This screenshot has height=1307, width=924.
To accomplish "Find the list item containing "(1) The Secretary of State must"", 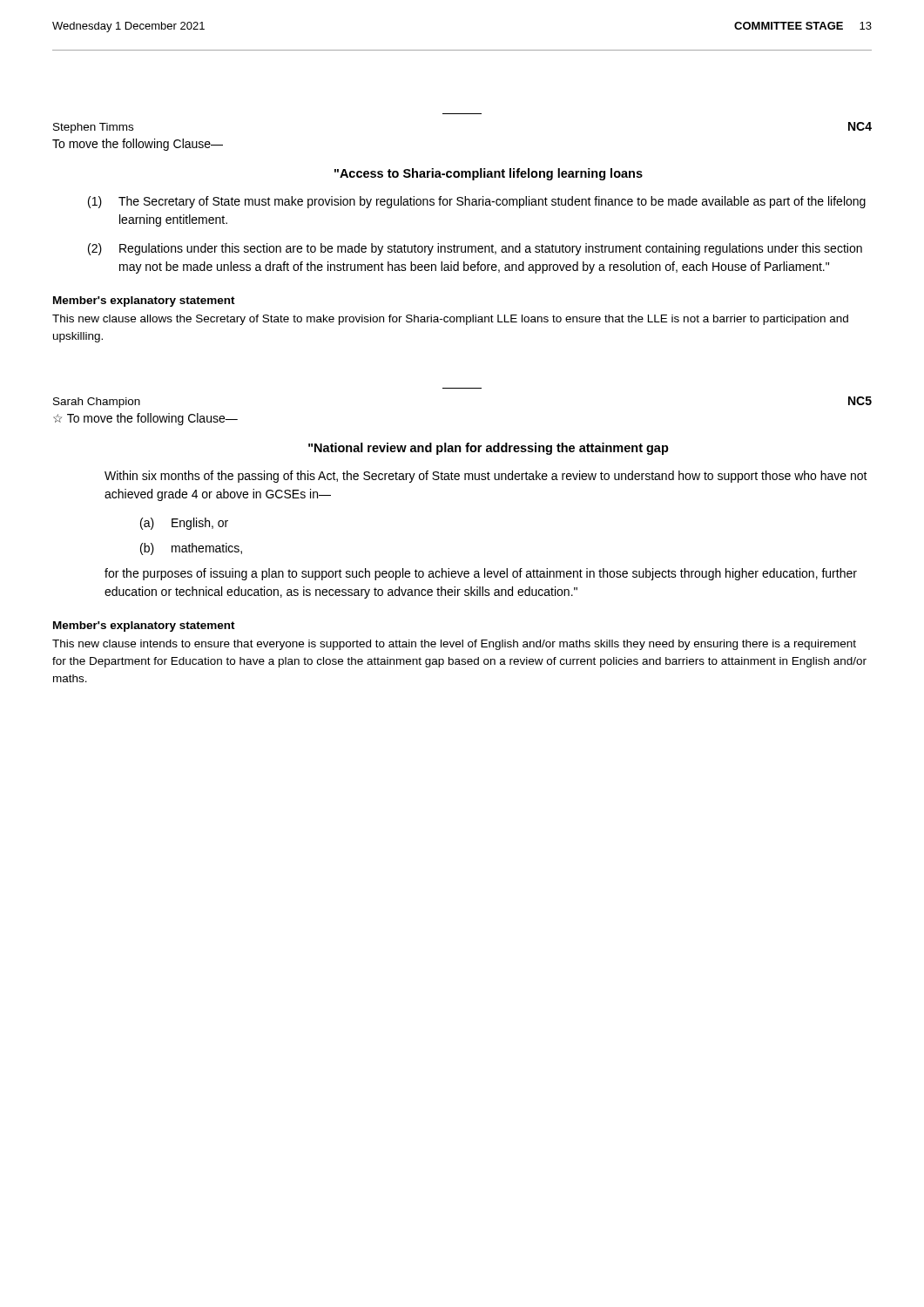I will pos(479,211).
